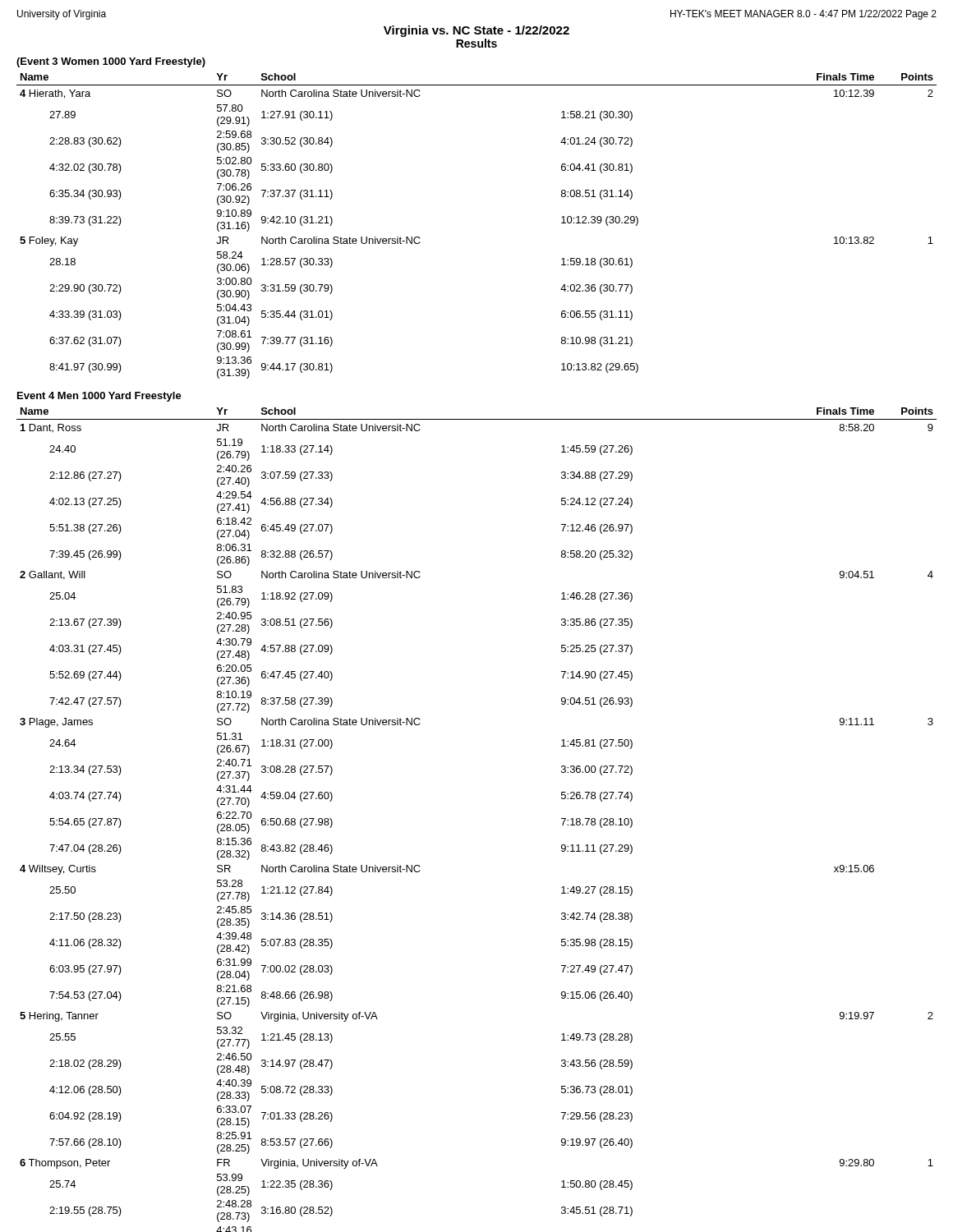This screenshot has height=1232, width=953.
Task: Click on the table containing "5:07.83 (28.35)"
Action: coord(476,818)
